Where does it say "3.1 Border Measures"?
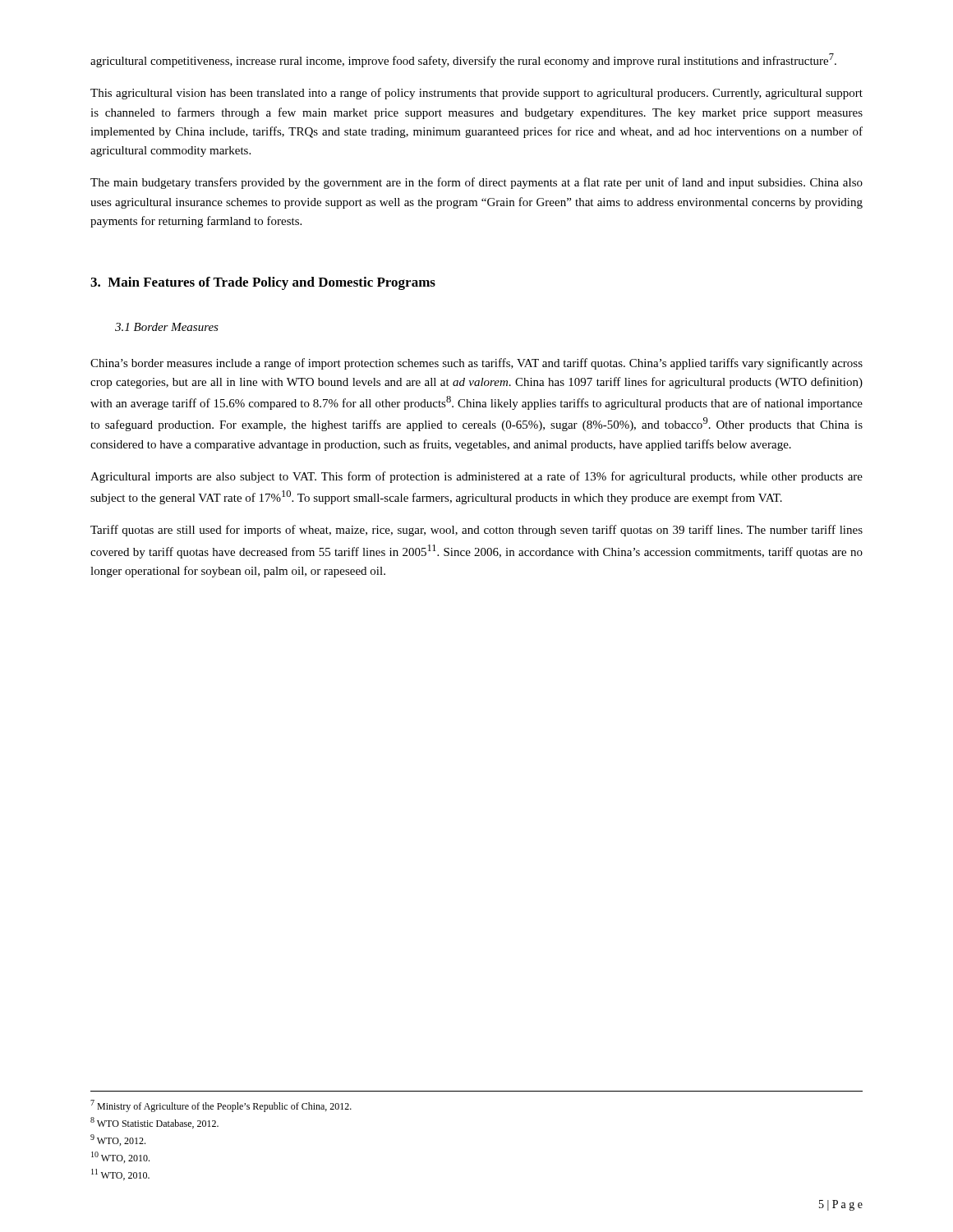The image size is (953, 1232). pyautogui.click(x=167, y=327)
